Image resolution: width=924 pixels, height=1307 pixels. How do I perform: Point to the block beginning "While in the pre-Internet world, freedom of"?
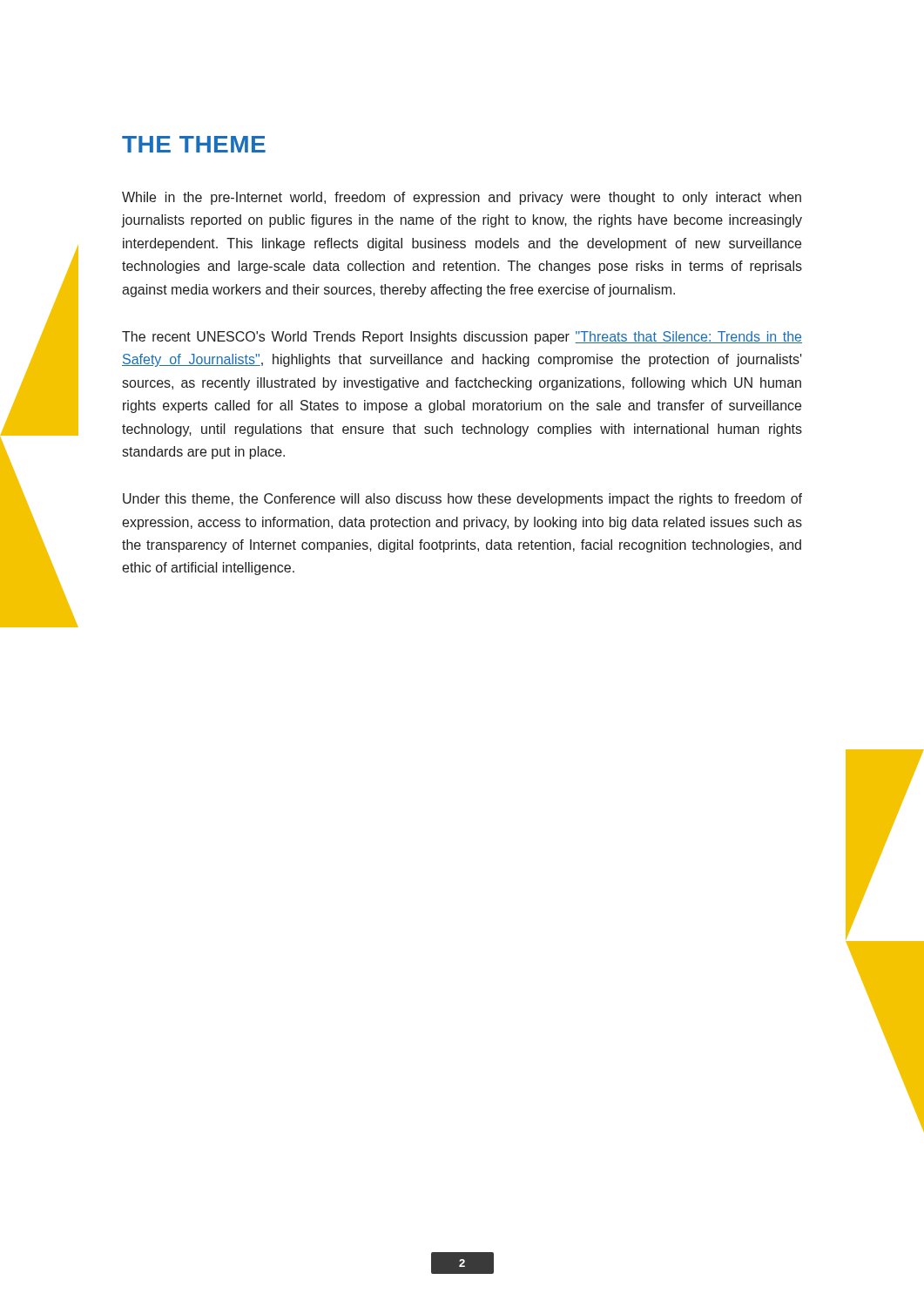point(462,243)
